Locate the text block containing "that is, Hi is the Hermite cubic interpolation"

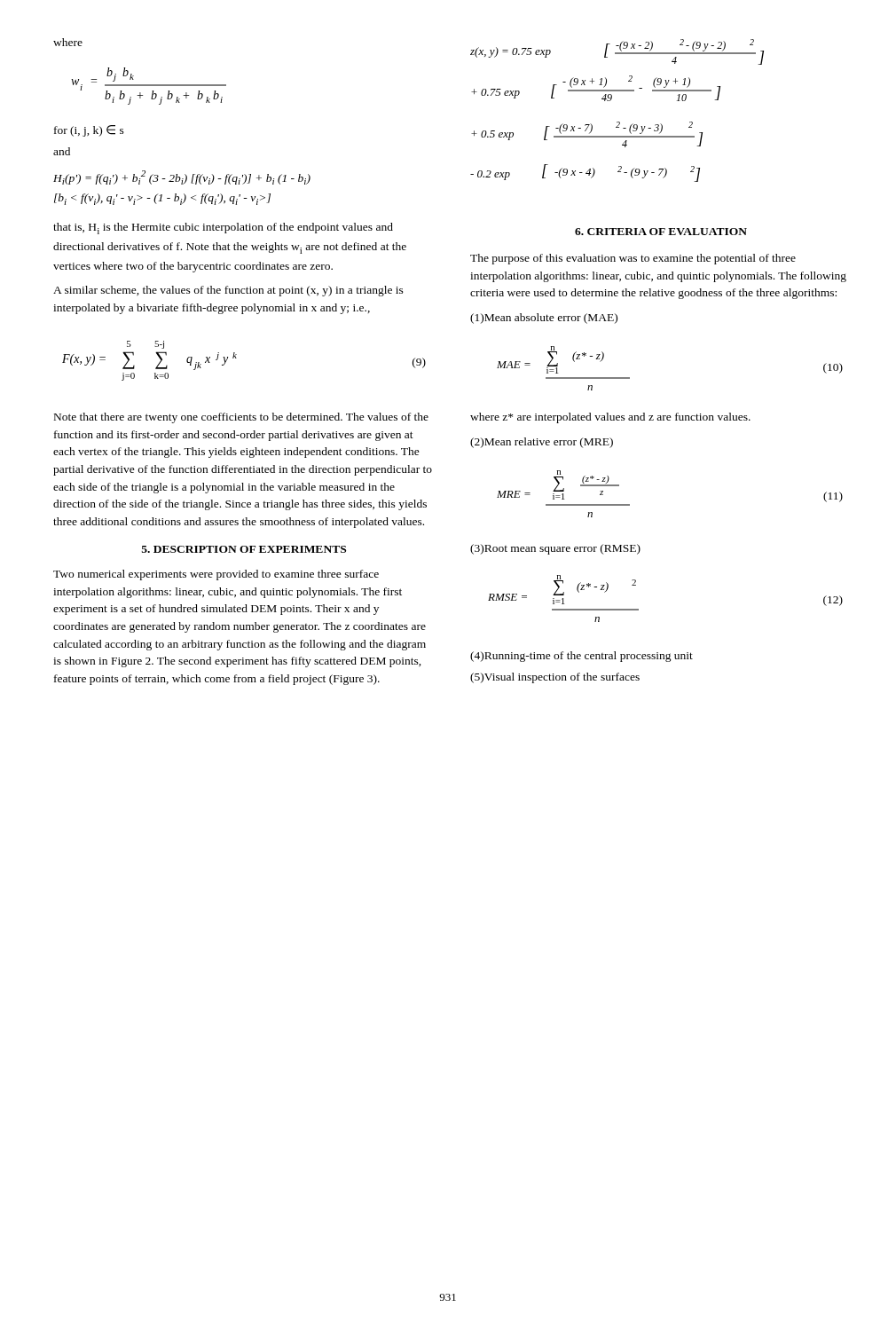coord(230,246)
